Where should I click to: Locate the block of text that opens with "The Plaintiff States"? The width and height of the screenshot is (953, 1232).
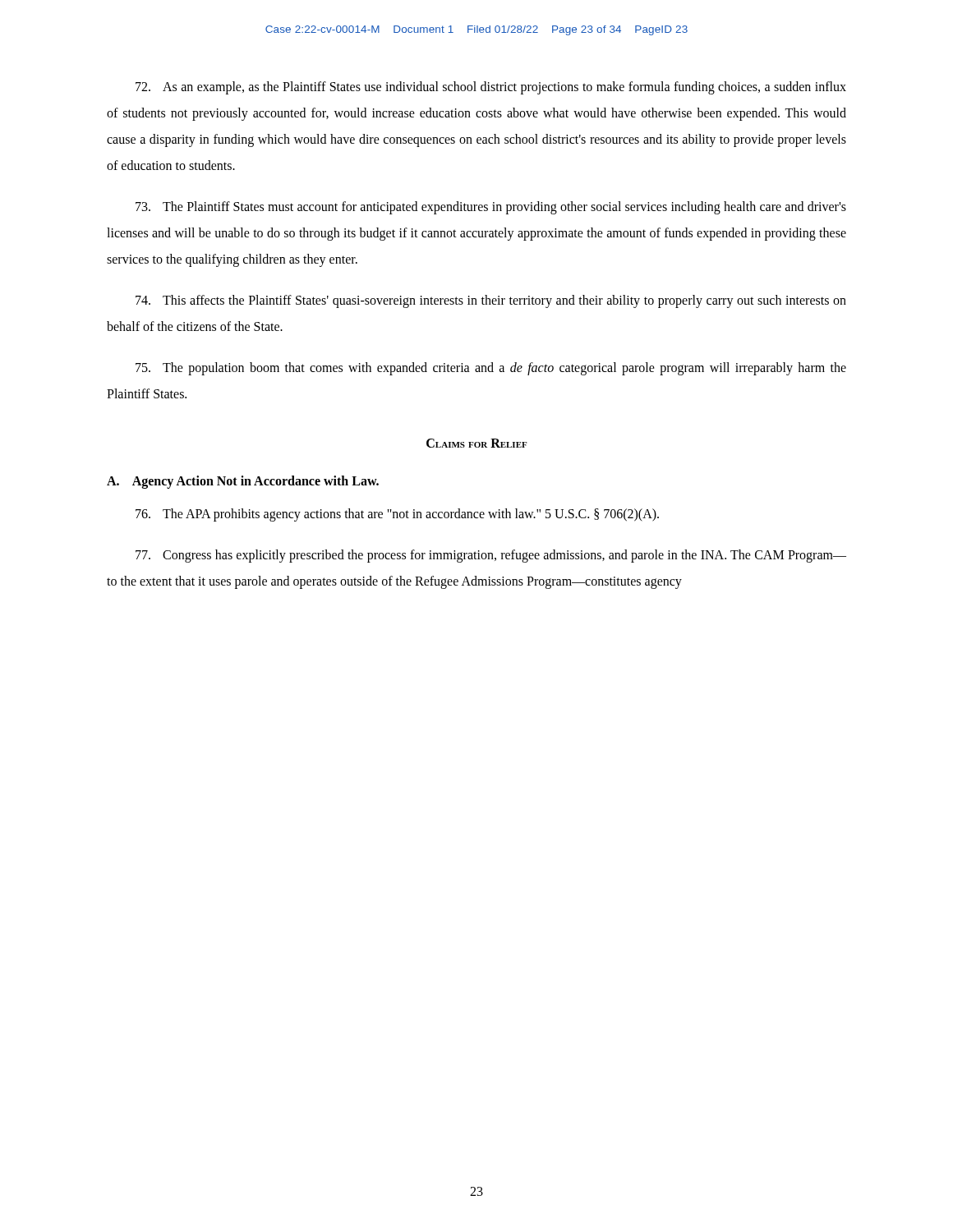coord(476,230)
